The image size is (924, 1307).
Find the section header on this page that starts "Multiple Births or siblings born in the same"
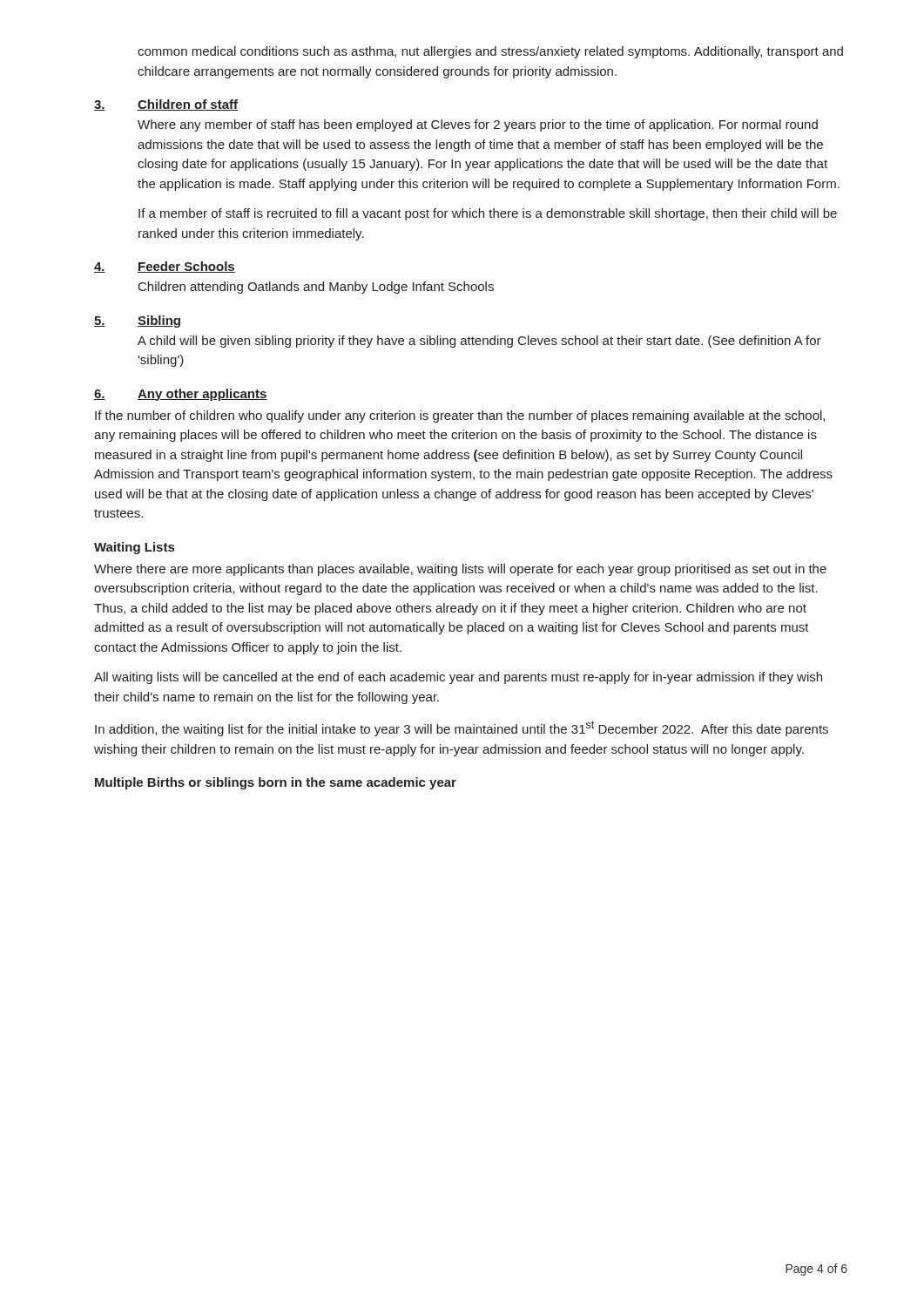(x=275, y=782)
